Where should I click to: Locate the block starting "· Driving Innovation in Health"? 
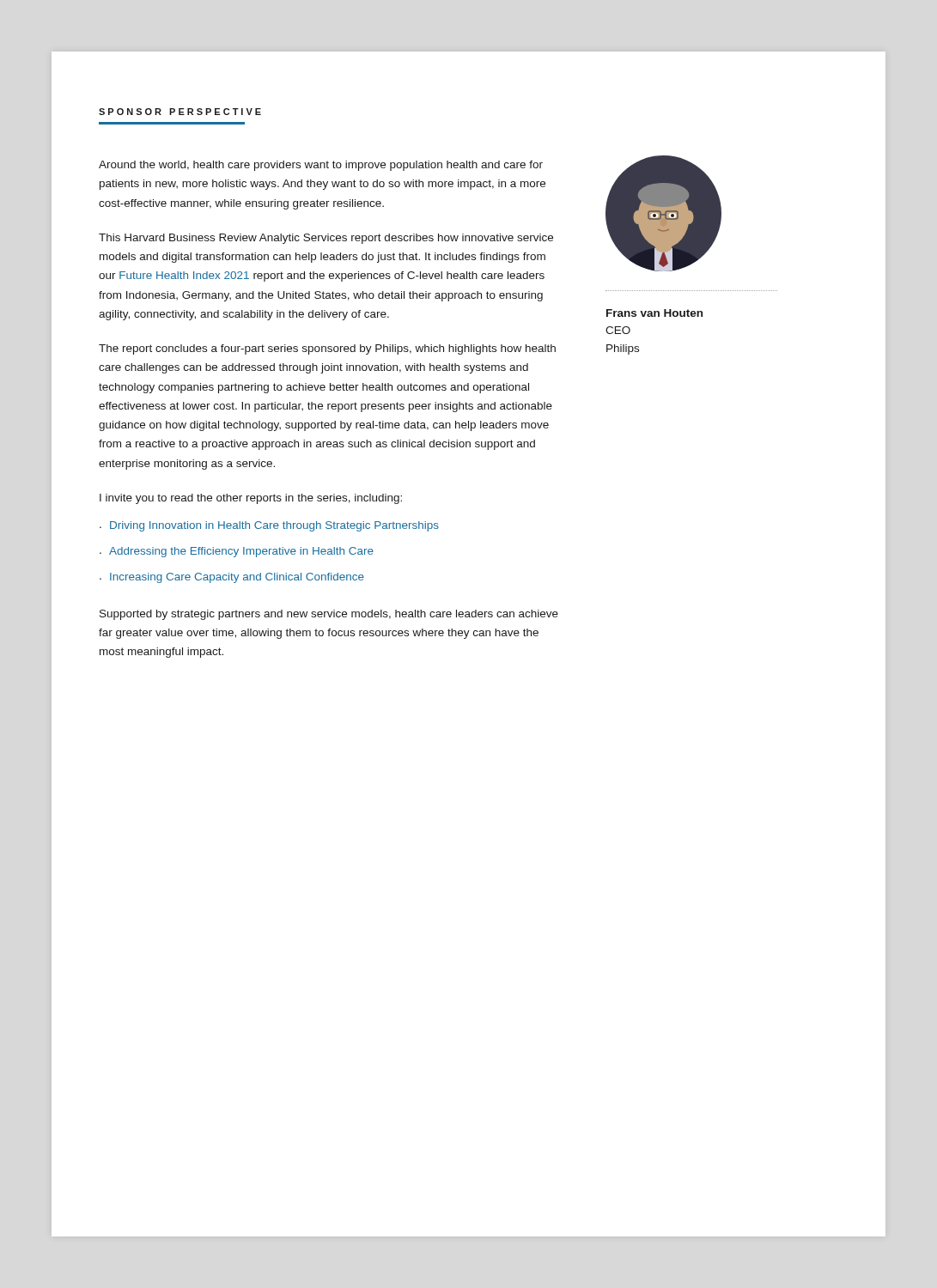pos(269,527)
